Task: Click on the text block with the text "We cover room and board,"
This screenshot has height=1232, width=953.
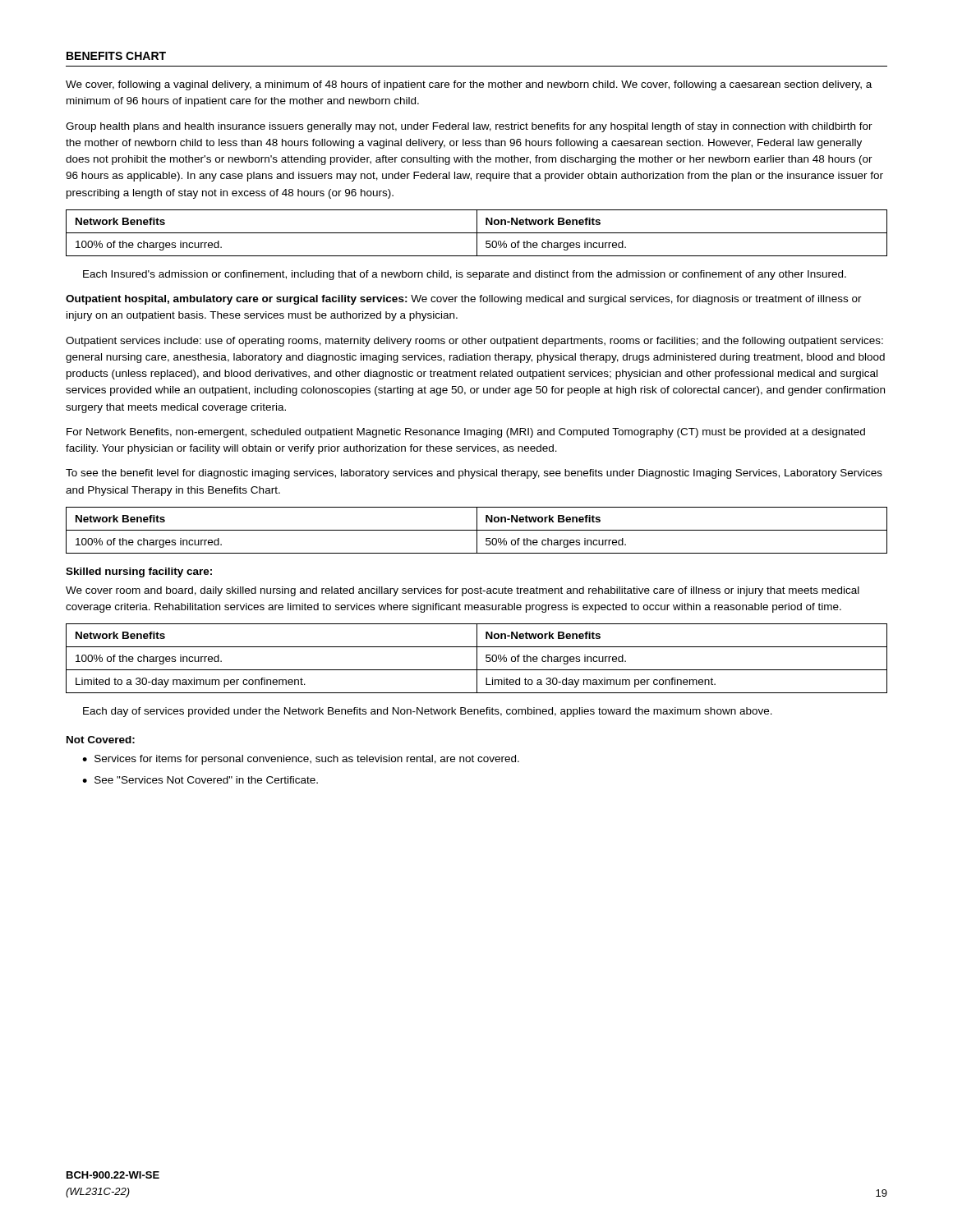Action: 463,598
